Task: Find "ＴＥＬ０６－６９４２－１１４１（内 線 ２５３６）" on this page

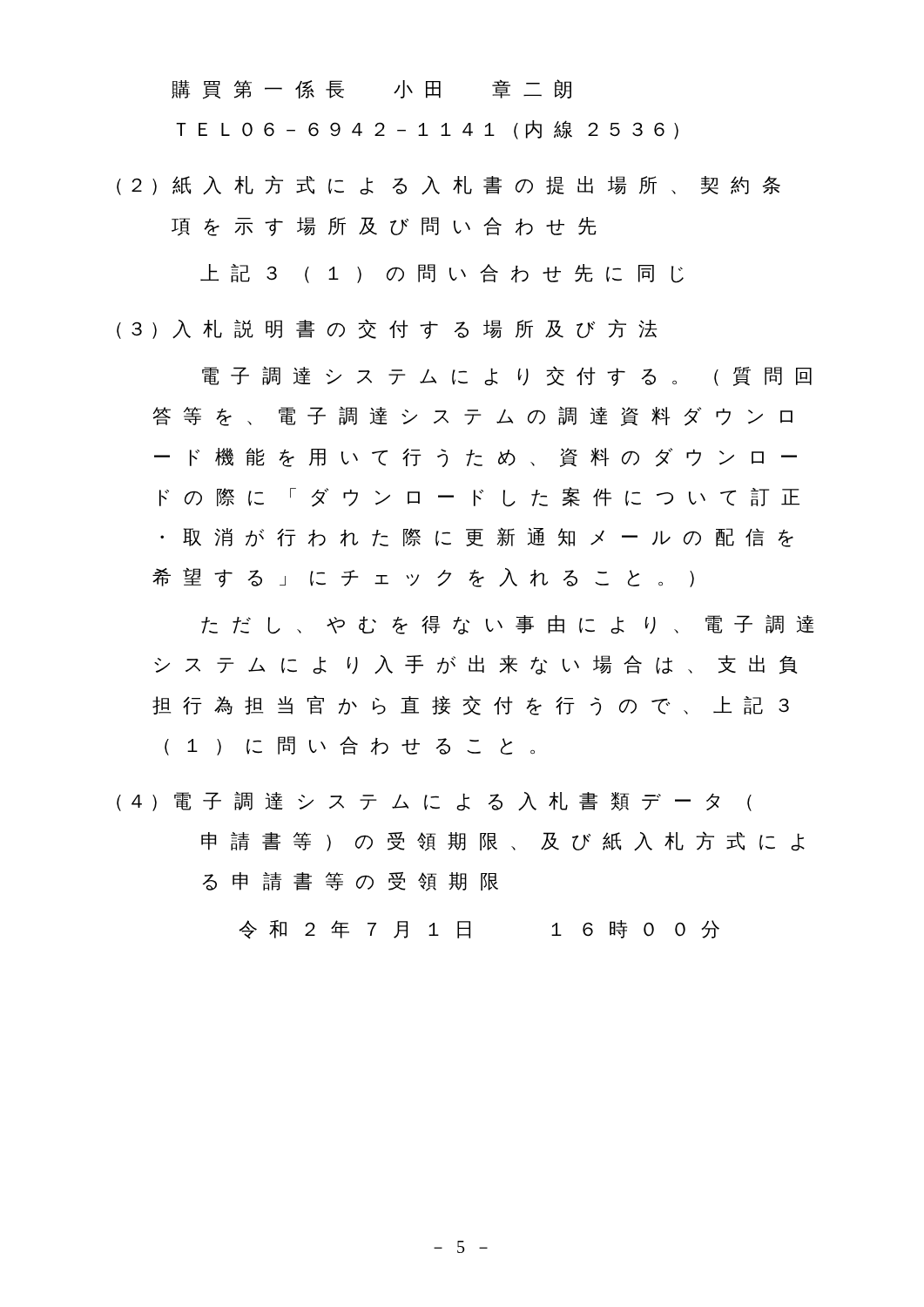Action: point(433,130)
